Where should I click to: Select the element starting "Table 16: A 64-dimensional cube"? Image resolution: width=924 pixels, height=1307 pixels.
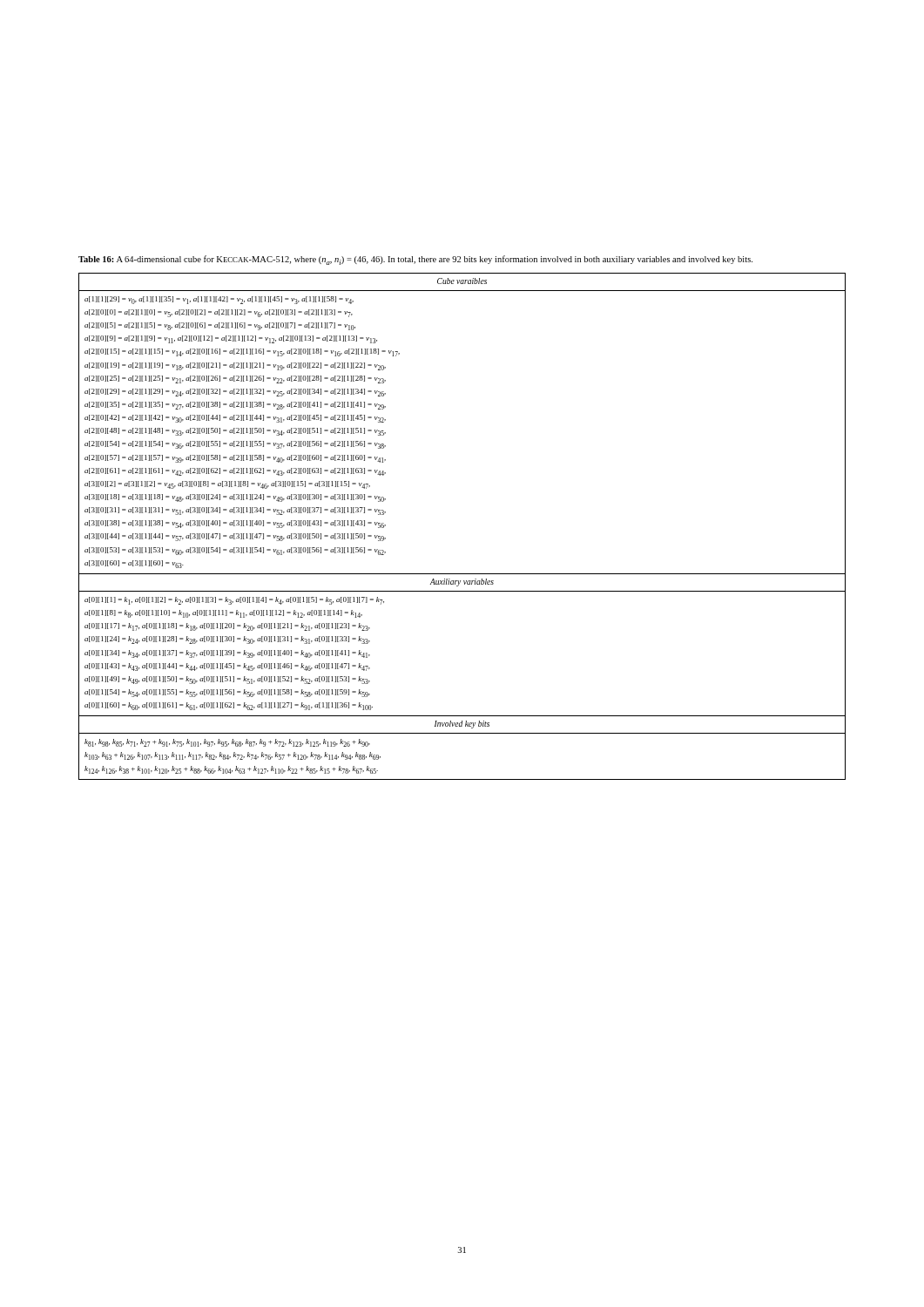point(416,261)
